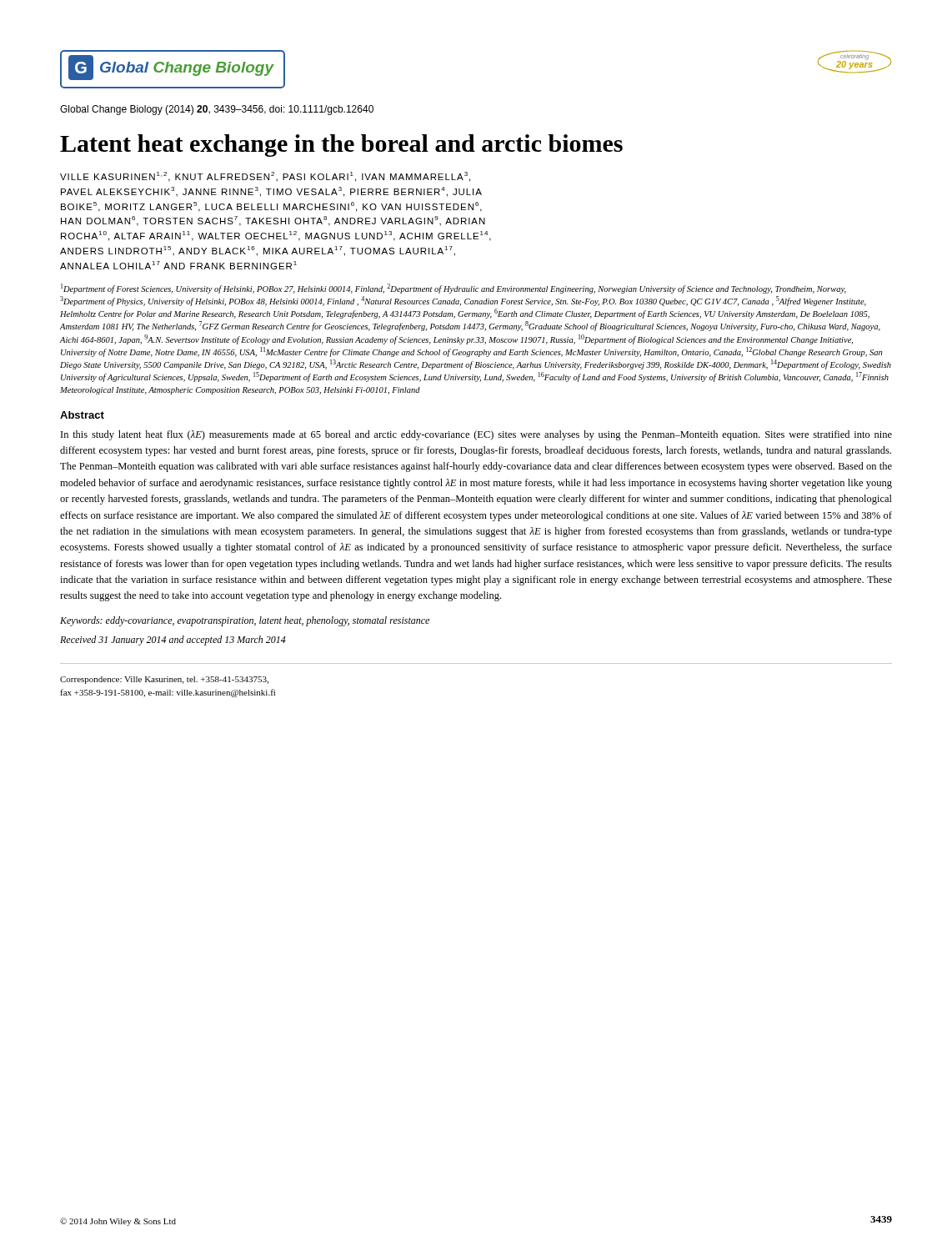
Task: Navigate to the text starting "1Department of Forest Sciences, University of"
Action: (476, 339)
